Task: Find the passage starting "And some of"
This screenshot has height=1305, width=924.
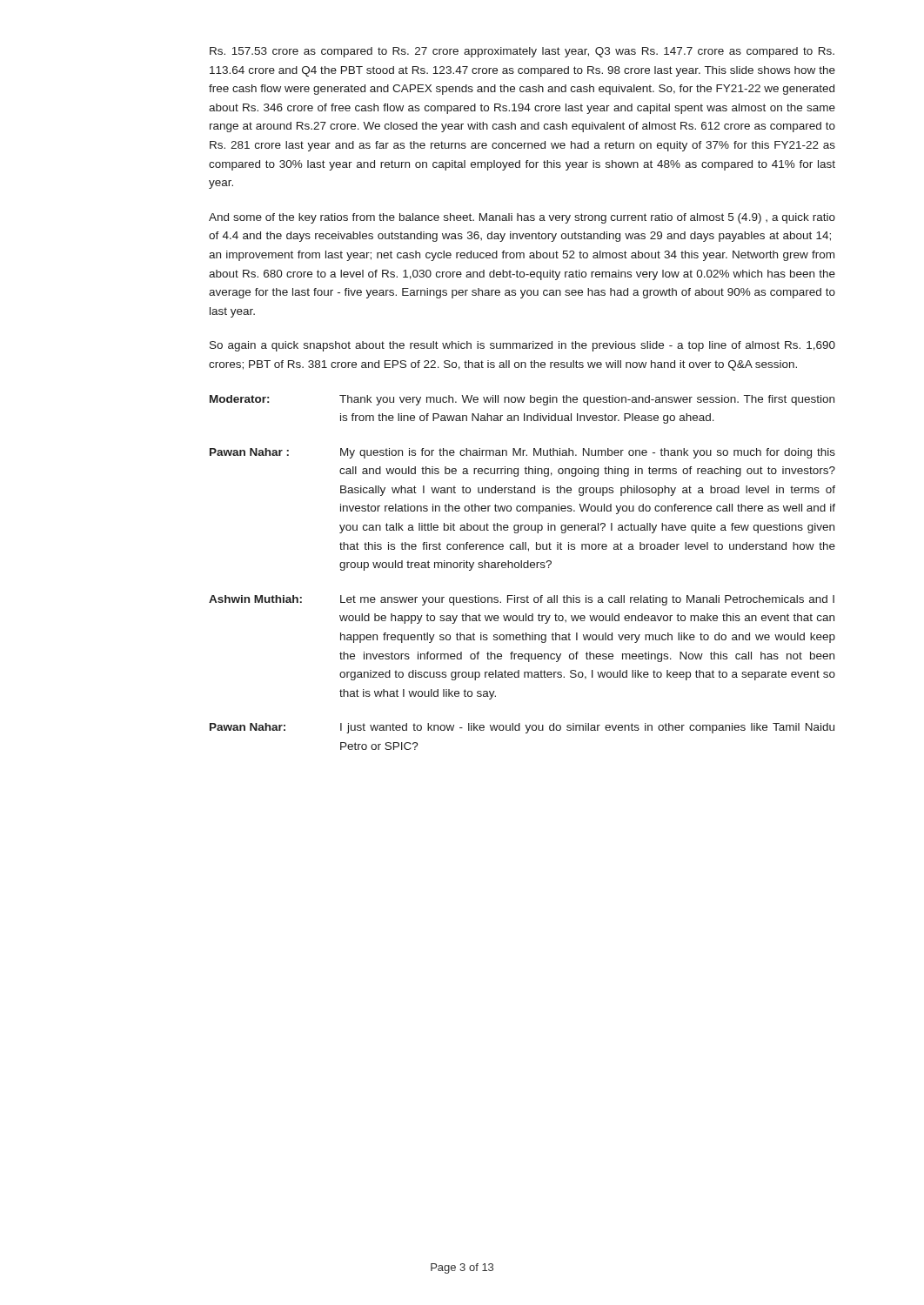Action: (x=522, y=264)
